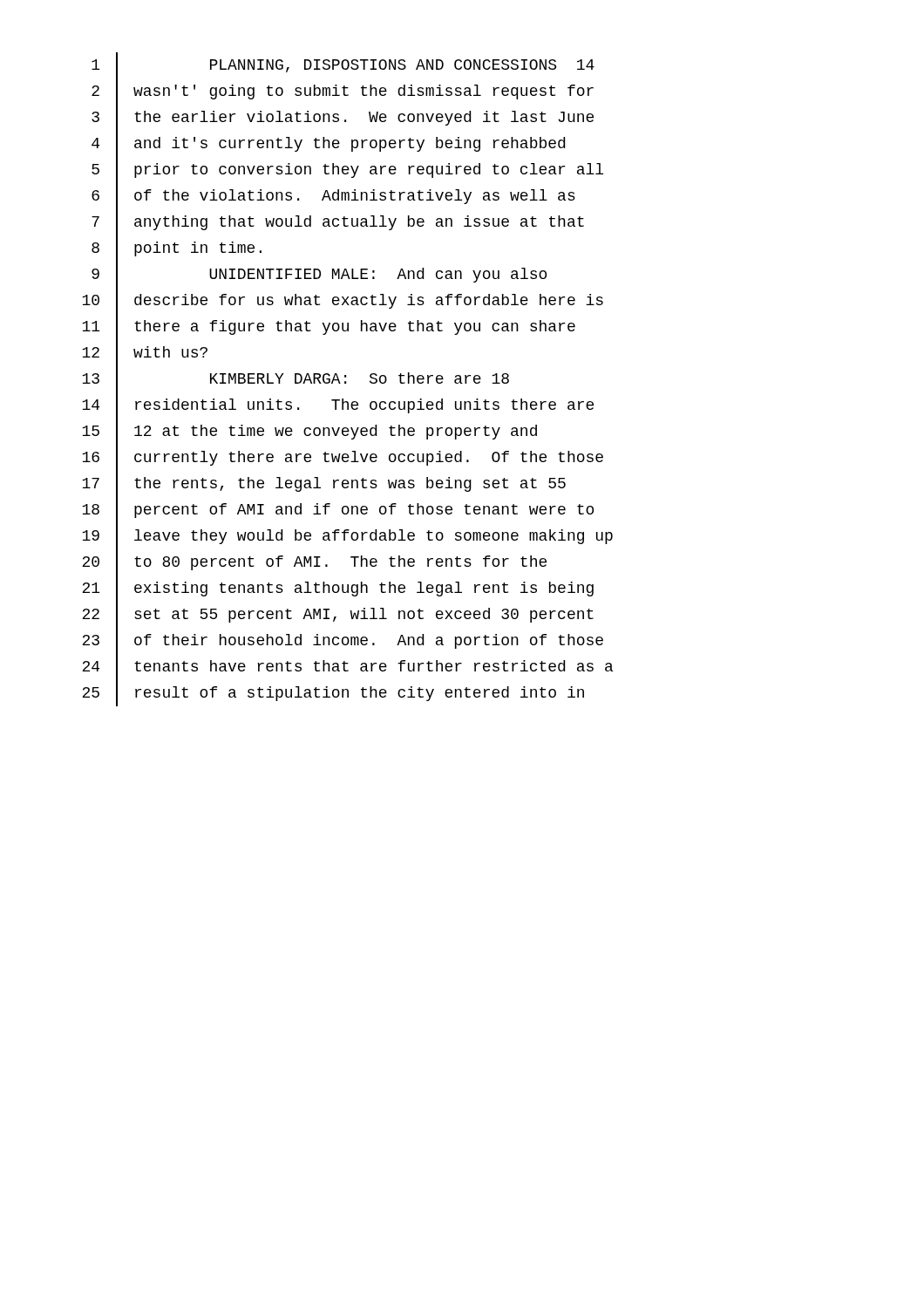Screen dimensions: 1308x924
Task: Select the text block that says "24 tenants have"
Action: click(471, 667)
